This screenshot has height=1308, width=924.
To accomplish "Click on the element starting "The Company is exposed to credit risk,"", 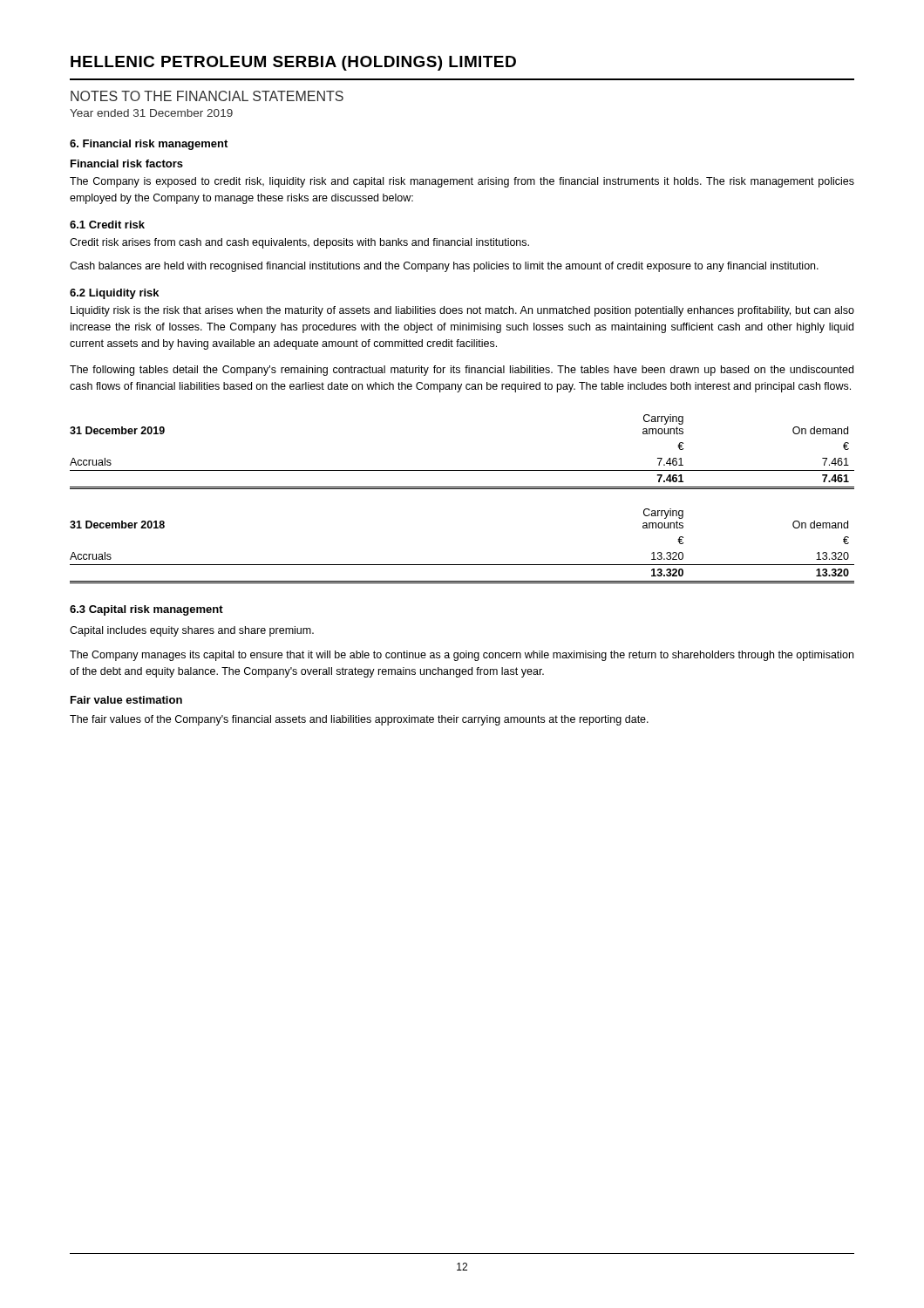I will (x=462, y=190).
